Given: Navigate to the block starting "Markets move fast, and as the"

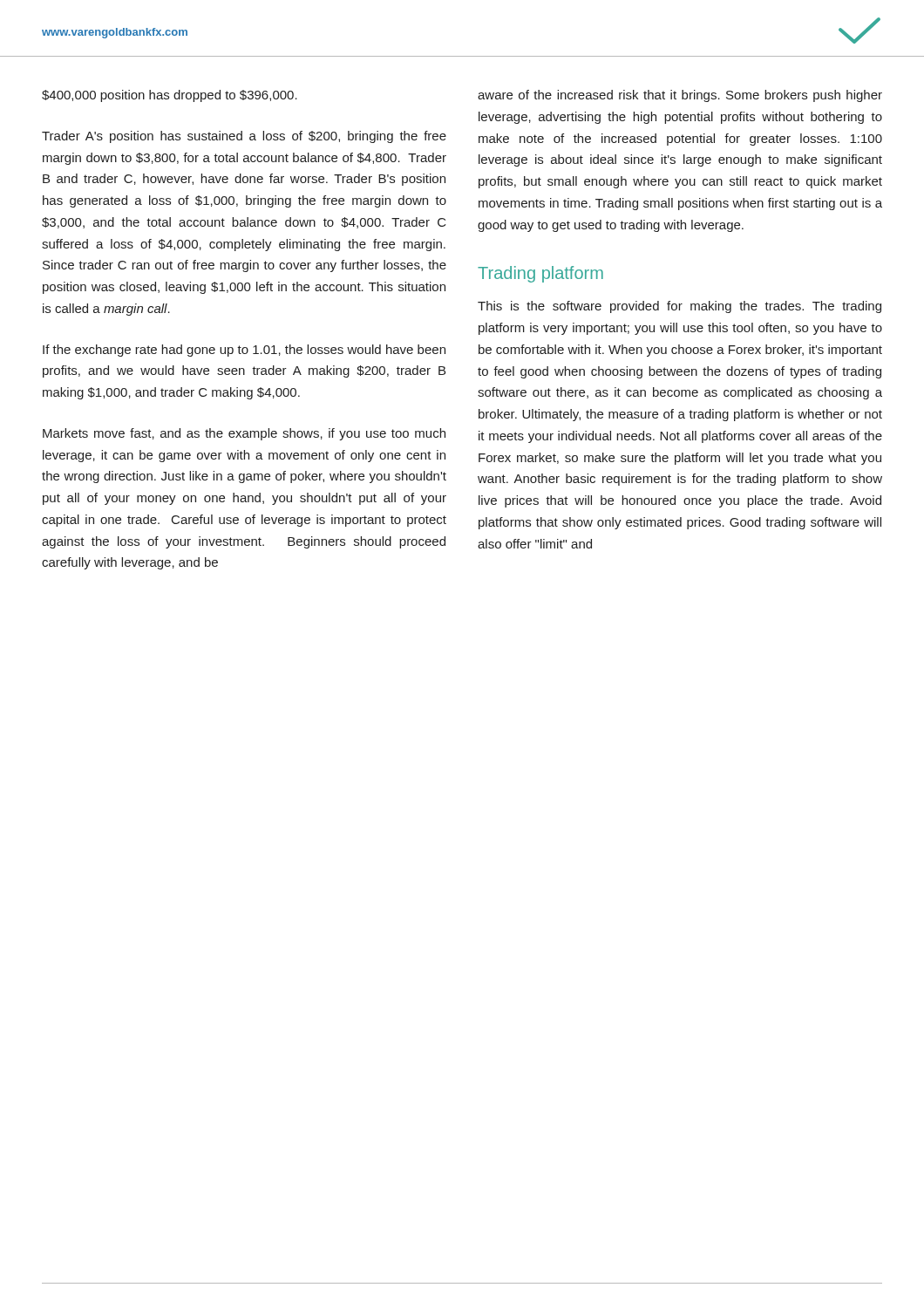Looking at the screenshot, I should coord(244,497).
